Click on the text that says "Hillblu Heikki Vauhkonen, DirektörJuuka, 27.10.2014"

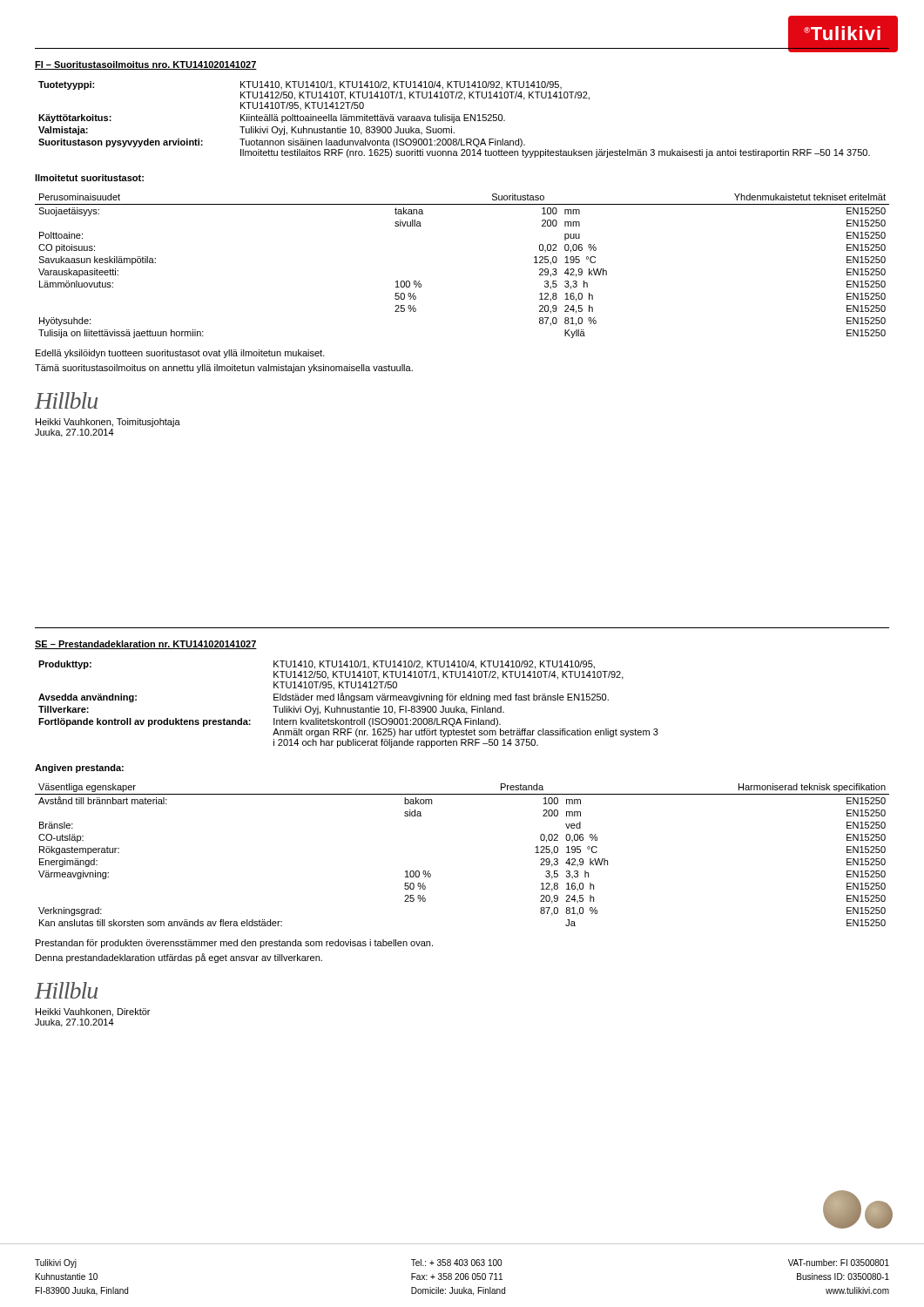click(66, 990)
